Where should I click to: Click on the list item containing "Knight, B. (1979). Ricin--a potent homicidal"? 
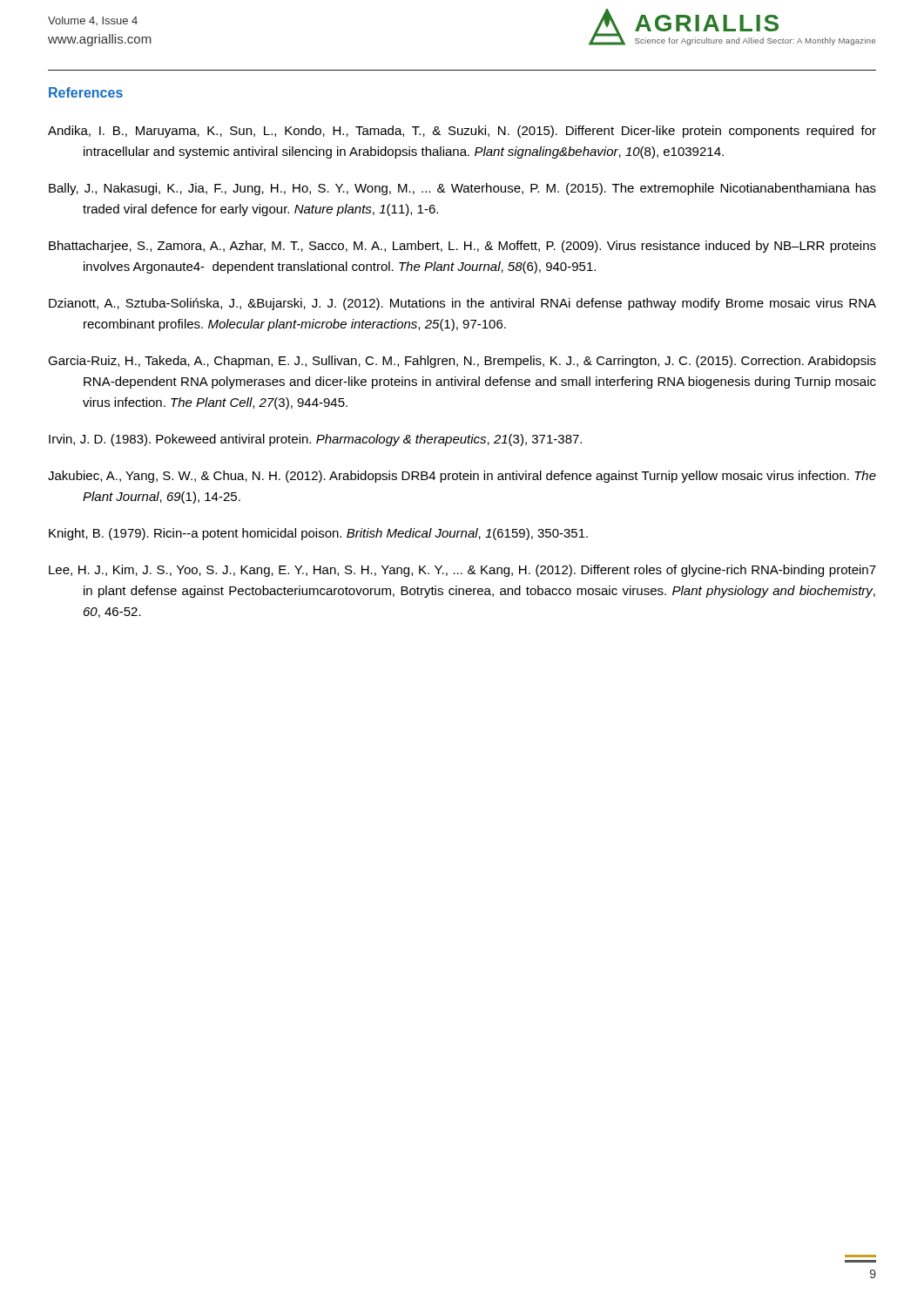click(318, 533)
